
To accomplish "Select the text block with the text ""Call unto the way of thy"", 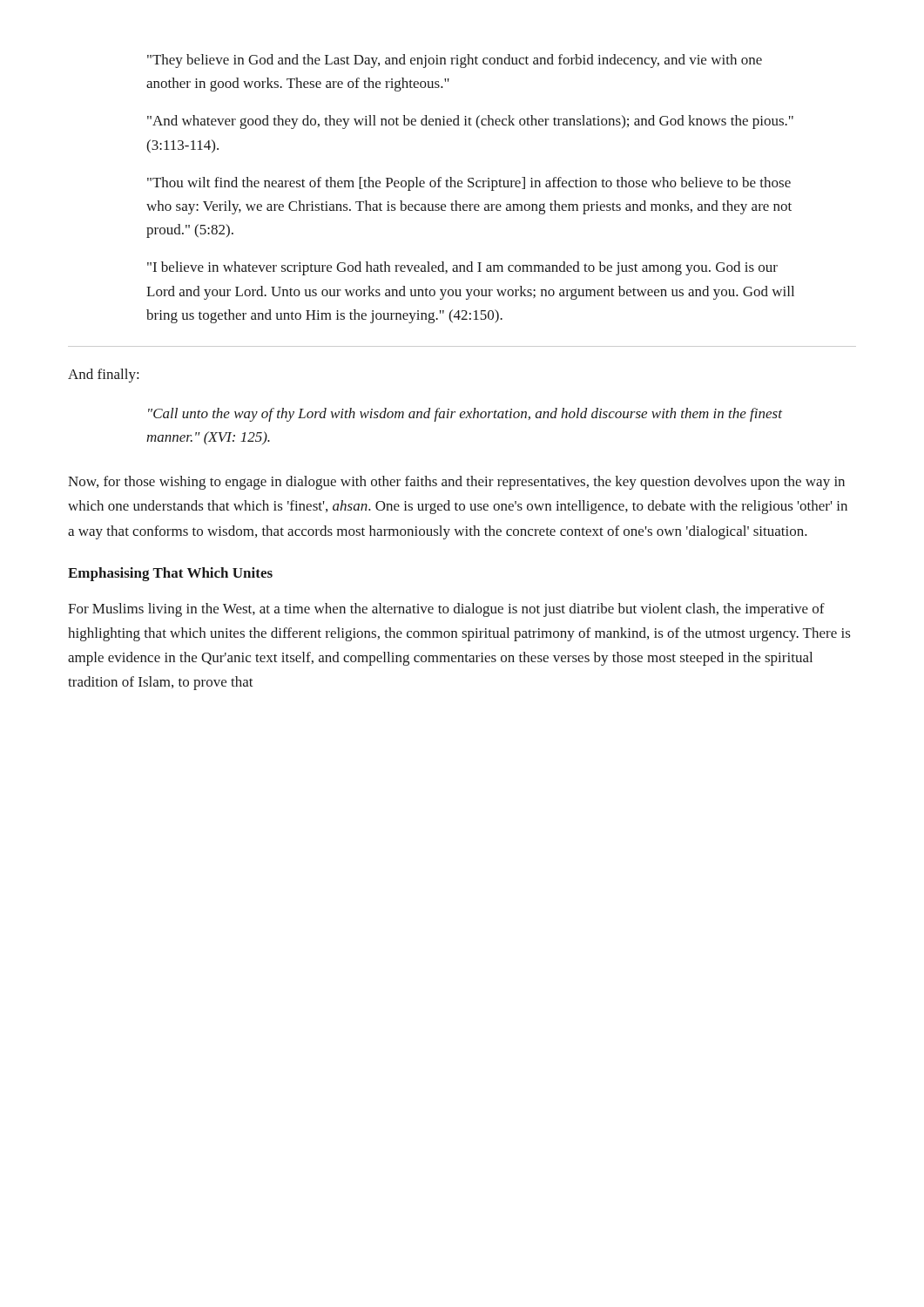I will [464, 425].
